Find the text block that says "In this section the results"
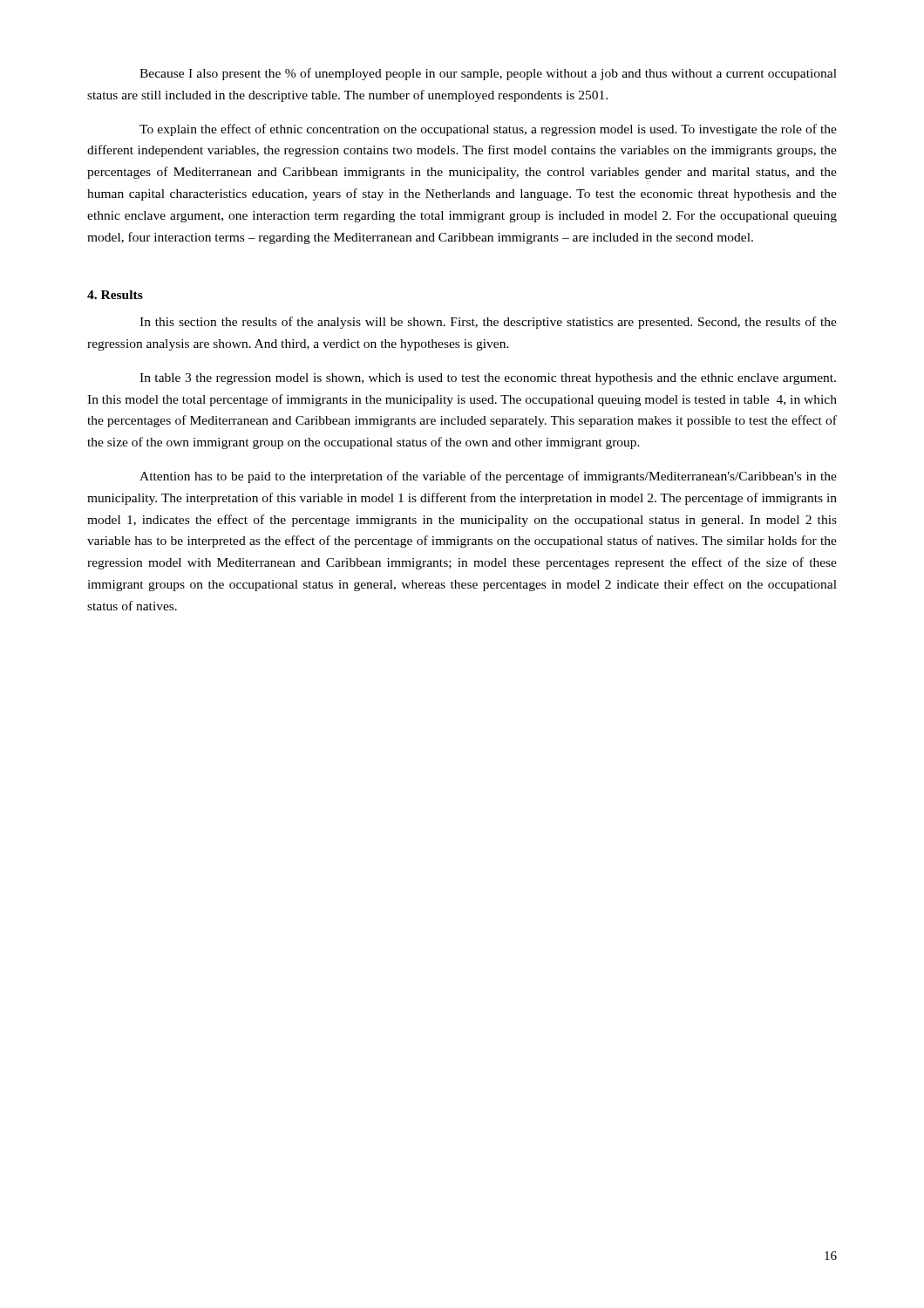The height and width of the screenshot is (1308, 924). click(x=462, y=333)
